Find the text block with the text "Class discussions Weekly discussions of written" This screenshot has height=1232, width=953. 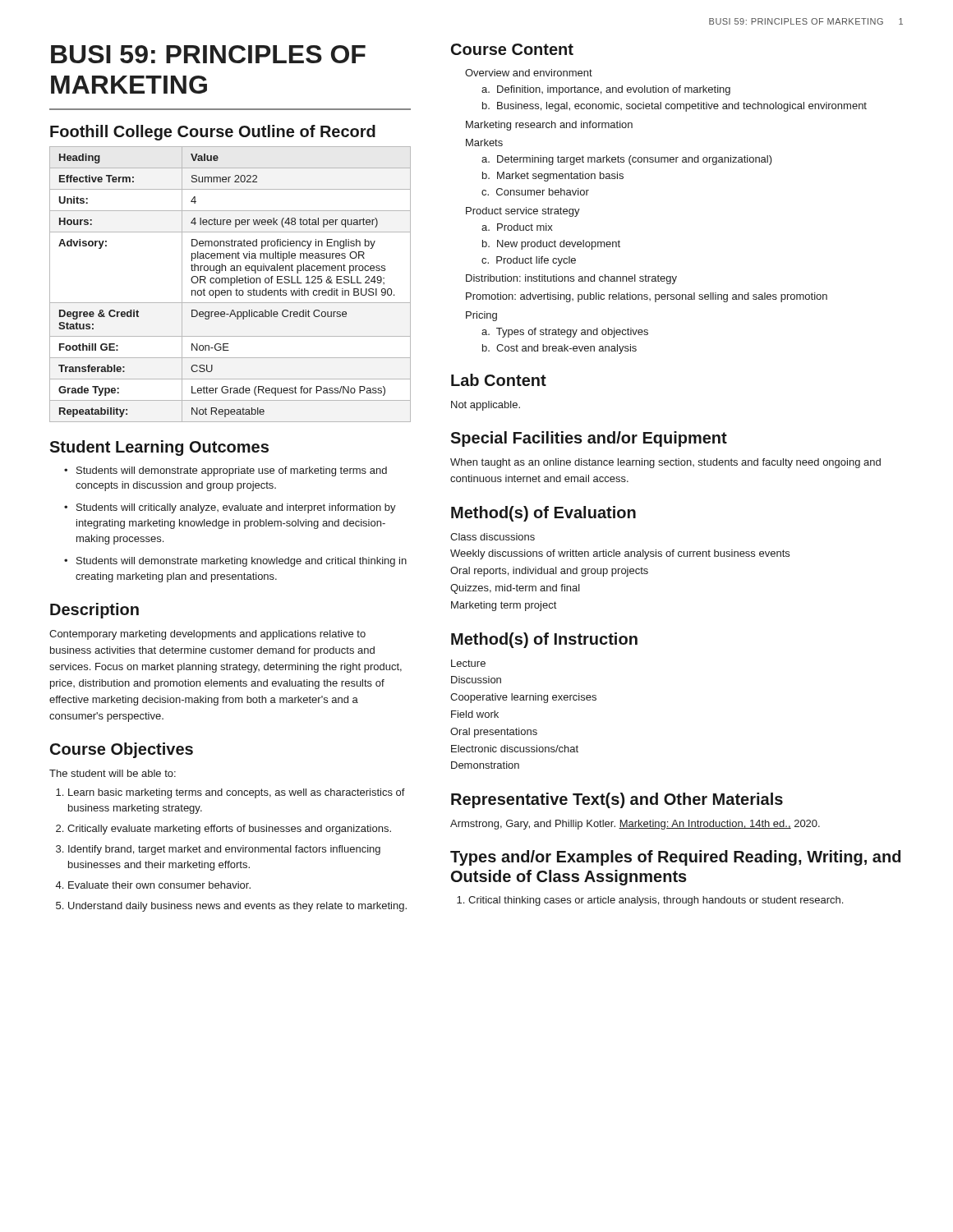(493, 537)
